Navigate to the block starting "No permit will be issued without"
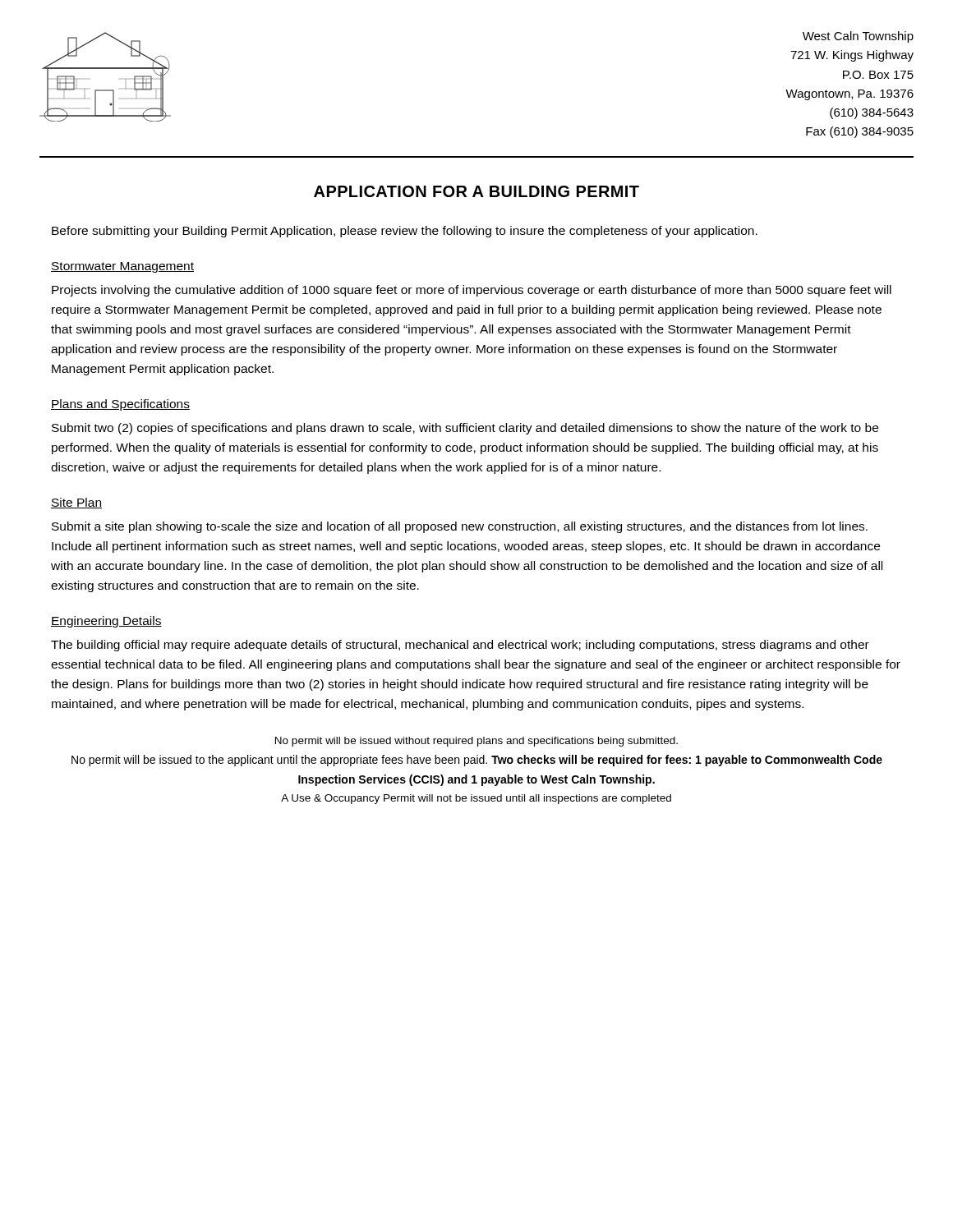The width and height of the screenshot is (953, 1232). click(476, 770)
